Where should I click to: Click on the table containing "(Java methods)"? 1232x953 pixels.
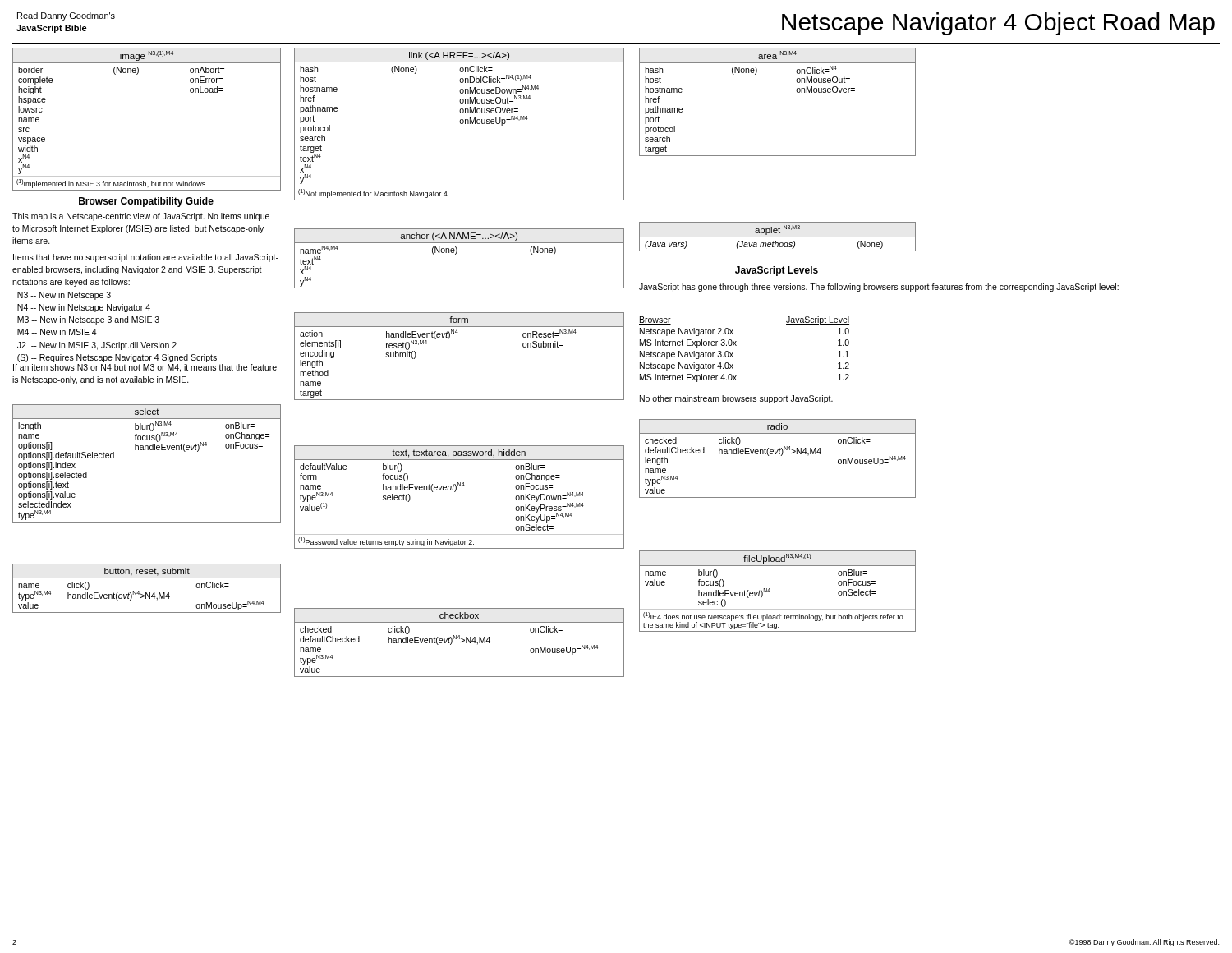tap(777, 237)
